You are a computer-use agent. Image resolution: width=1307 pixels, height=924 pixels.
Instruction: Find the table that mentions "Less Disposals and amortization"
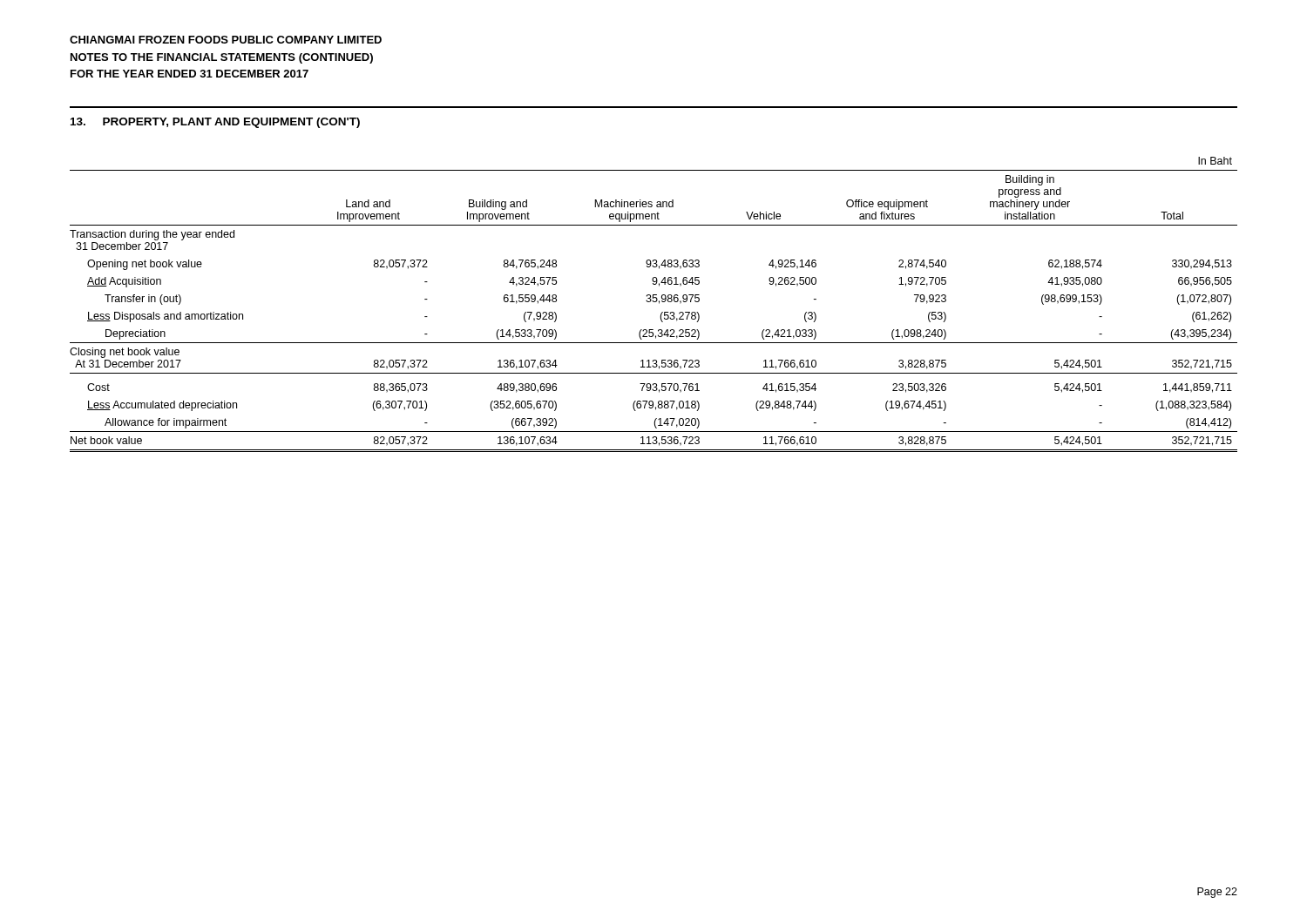coord(654,302)
